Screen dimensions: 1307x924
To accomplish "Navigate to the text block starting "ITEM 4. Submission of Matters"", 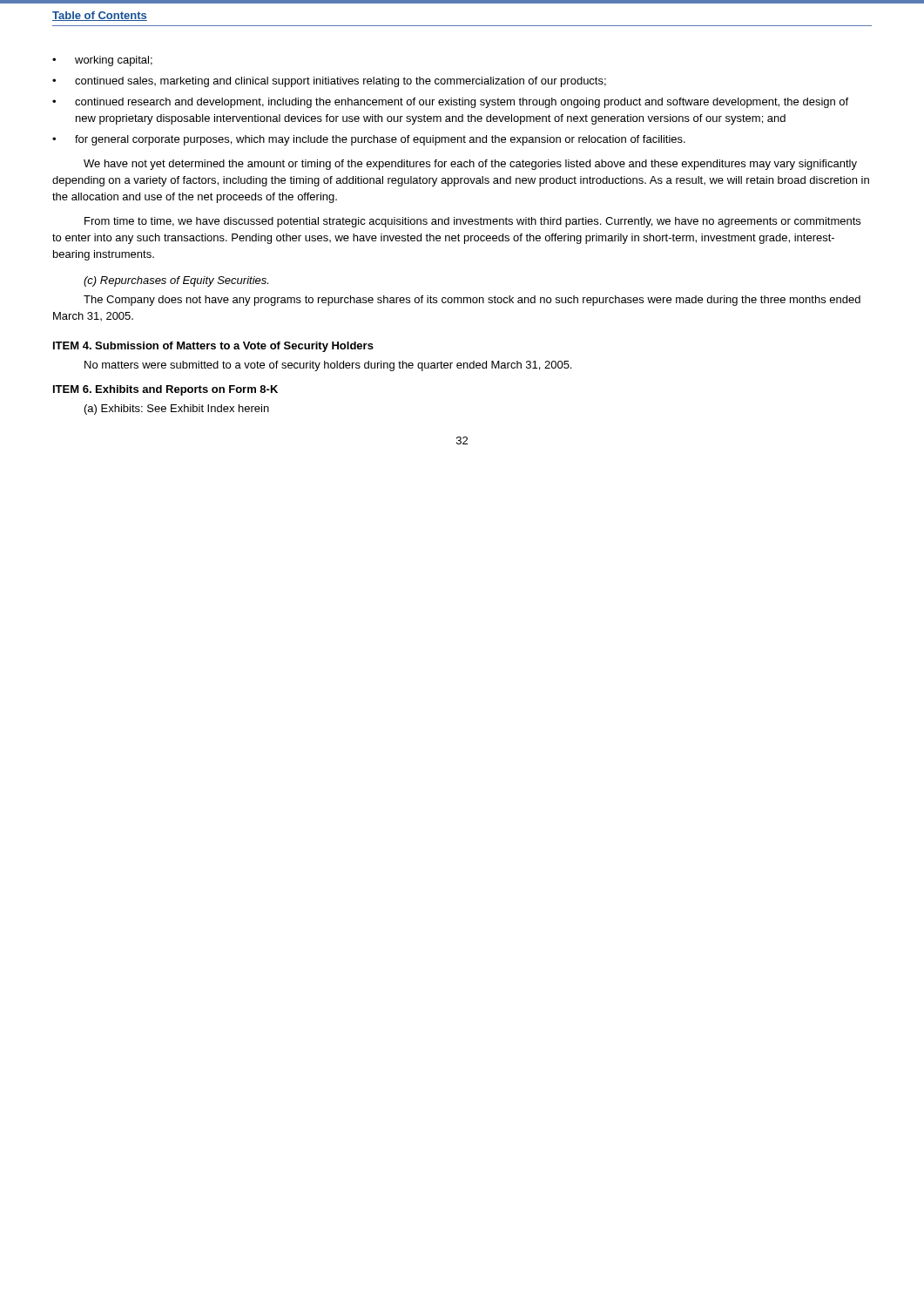I will (x=213, y=345).
